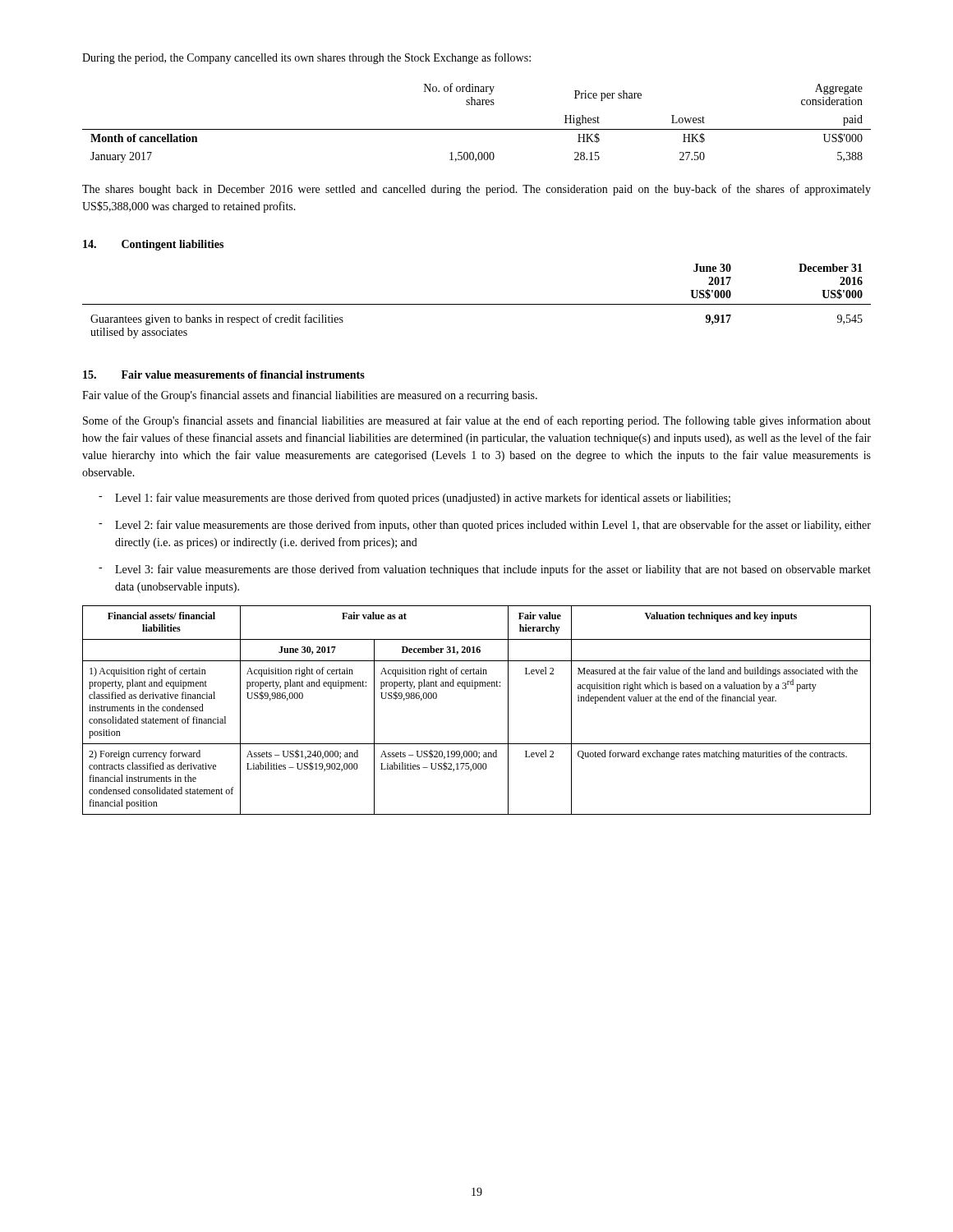Locate the text block containing "During the period,"

pos(307,58)
